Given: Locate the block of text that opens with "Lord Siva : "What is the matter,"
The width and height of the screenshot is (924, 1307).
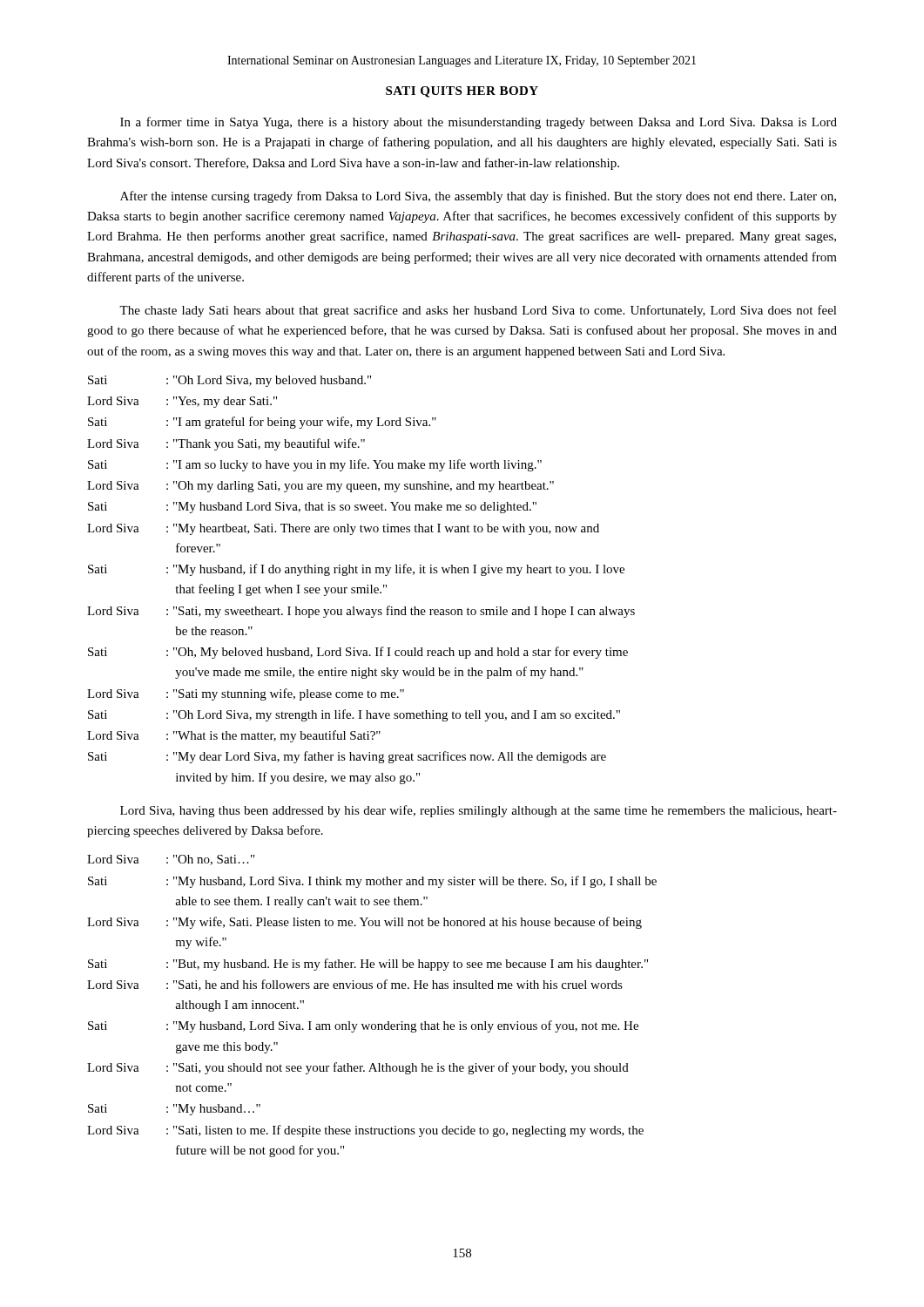Looking at the screenshot, I should click(x=234, y=736).
